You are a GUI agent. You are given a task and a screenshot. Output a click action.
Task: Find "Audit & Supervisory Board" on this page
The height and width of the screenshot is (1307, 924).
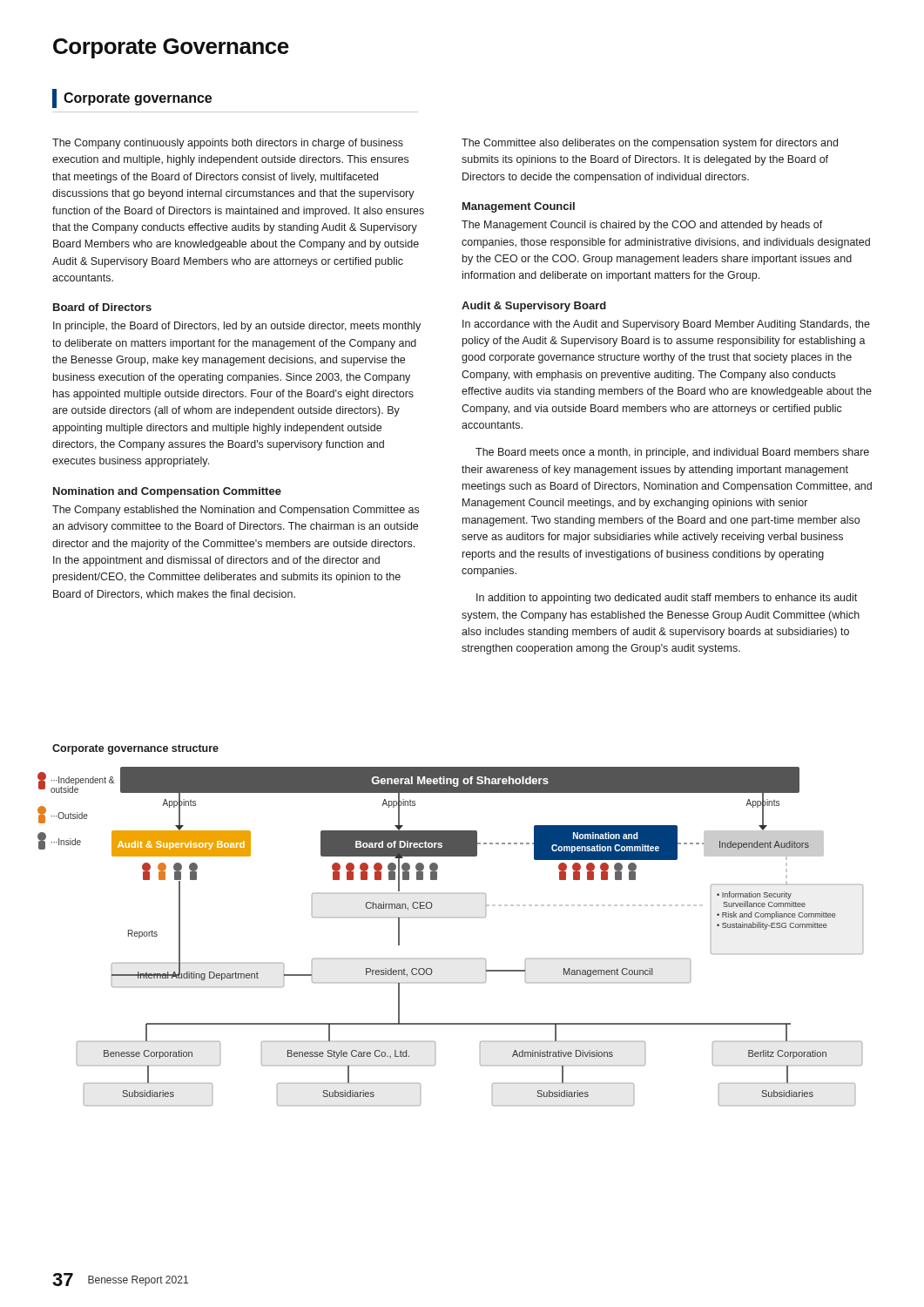[534, 305]
